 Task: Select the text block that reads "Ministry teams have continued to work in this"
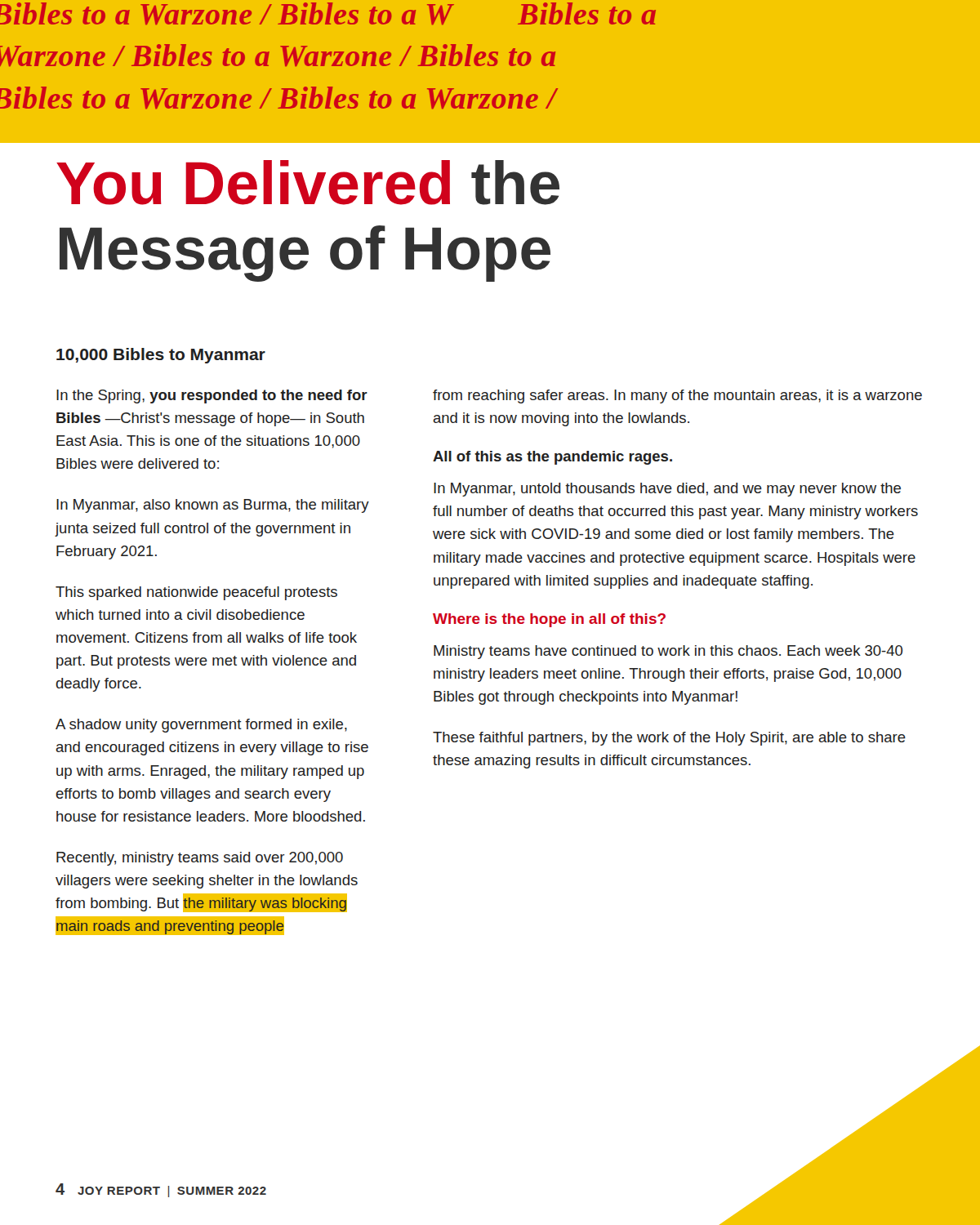pyautogui.click(x=668, y=673)
